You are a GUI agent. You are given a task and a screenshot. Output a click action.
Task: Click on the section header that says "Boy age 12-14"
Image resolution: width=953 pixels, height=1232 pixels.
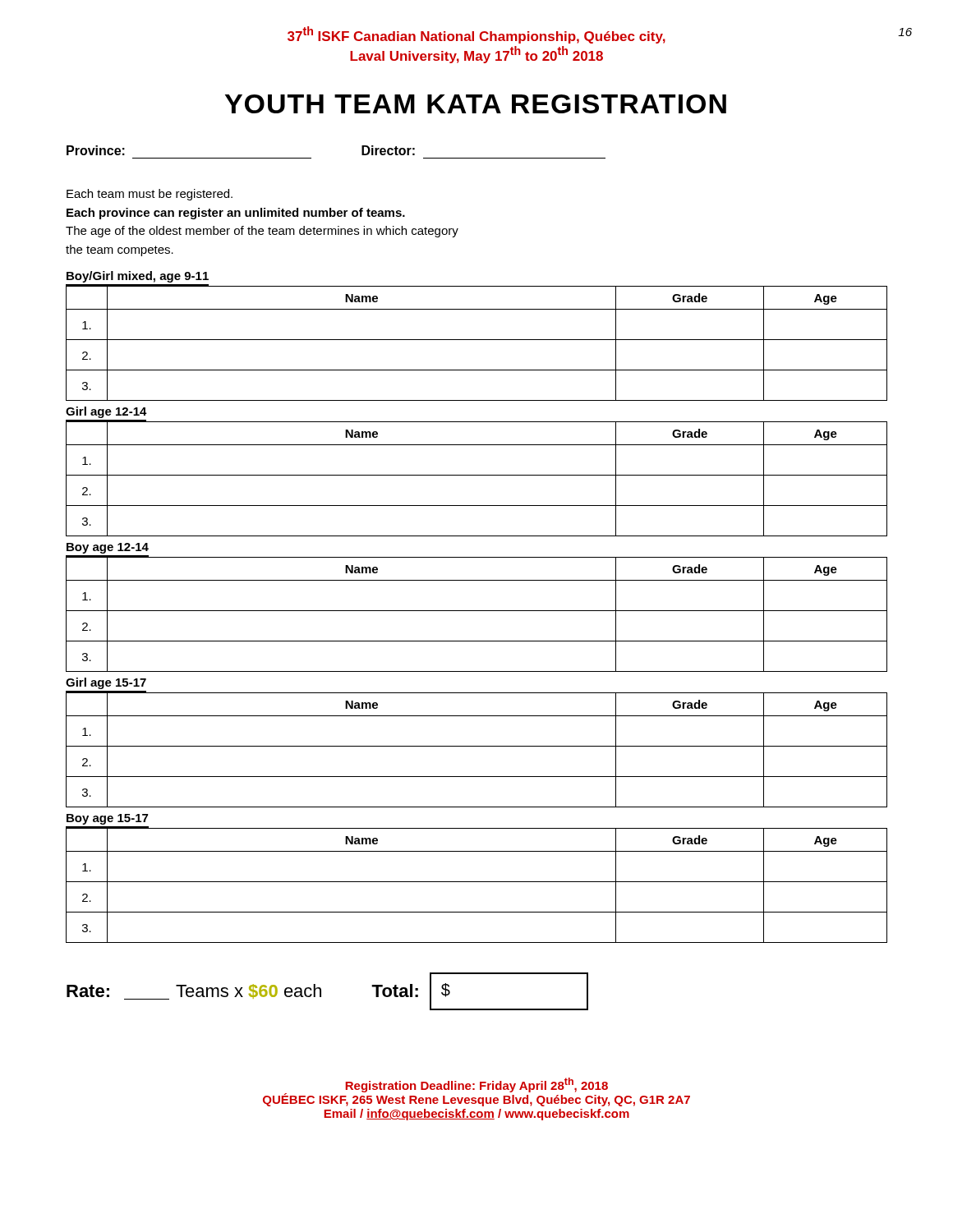[x=107, y=547]
